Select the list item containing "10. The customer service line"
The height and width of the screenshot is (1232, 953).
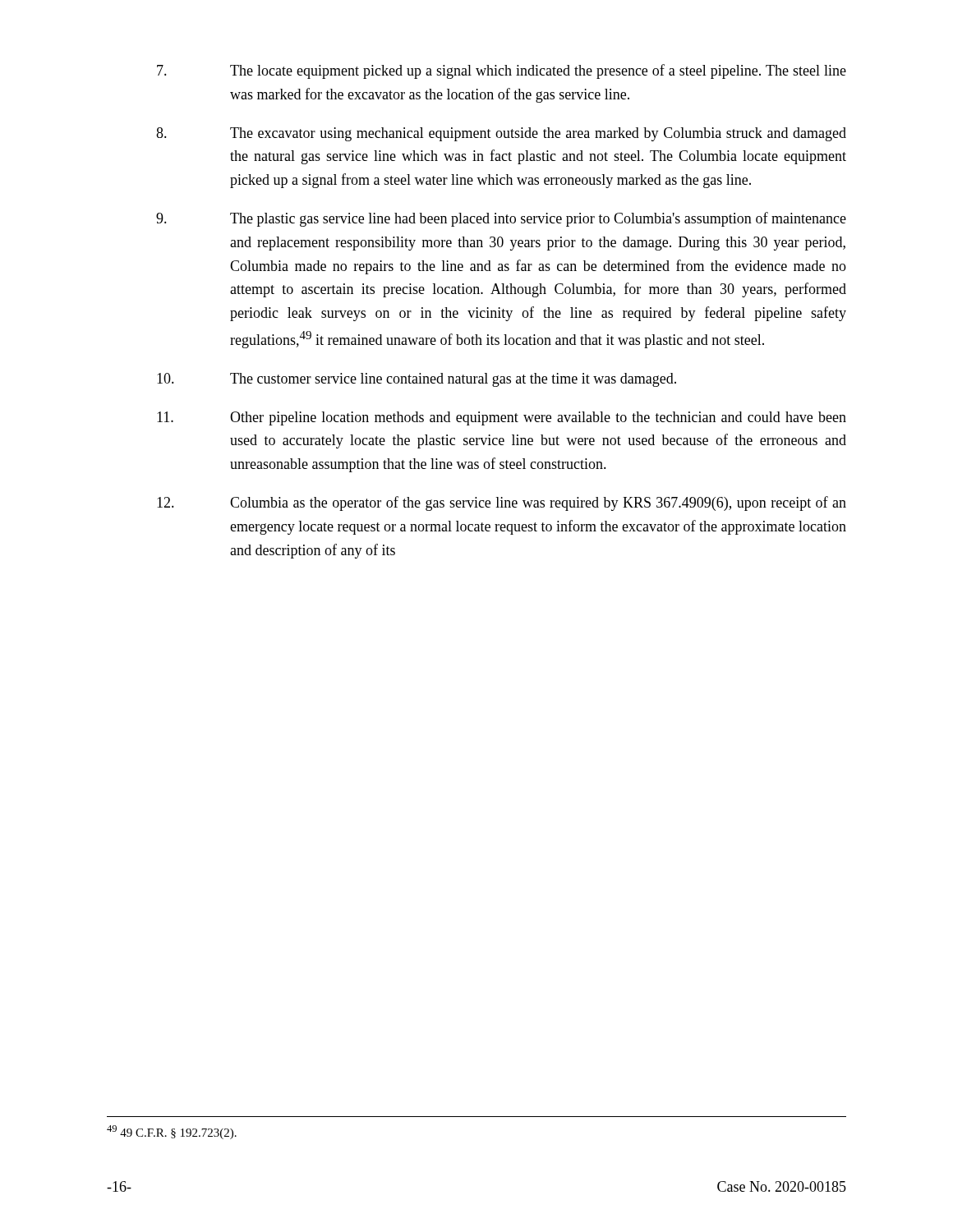tap(476, 379)
